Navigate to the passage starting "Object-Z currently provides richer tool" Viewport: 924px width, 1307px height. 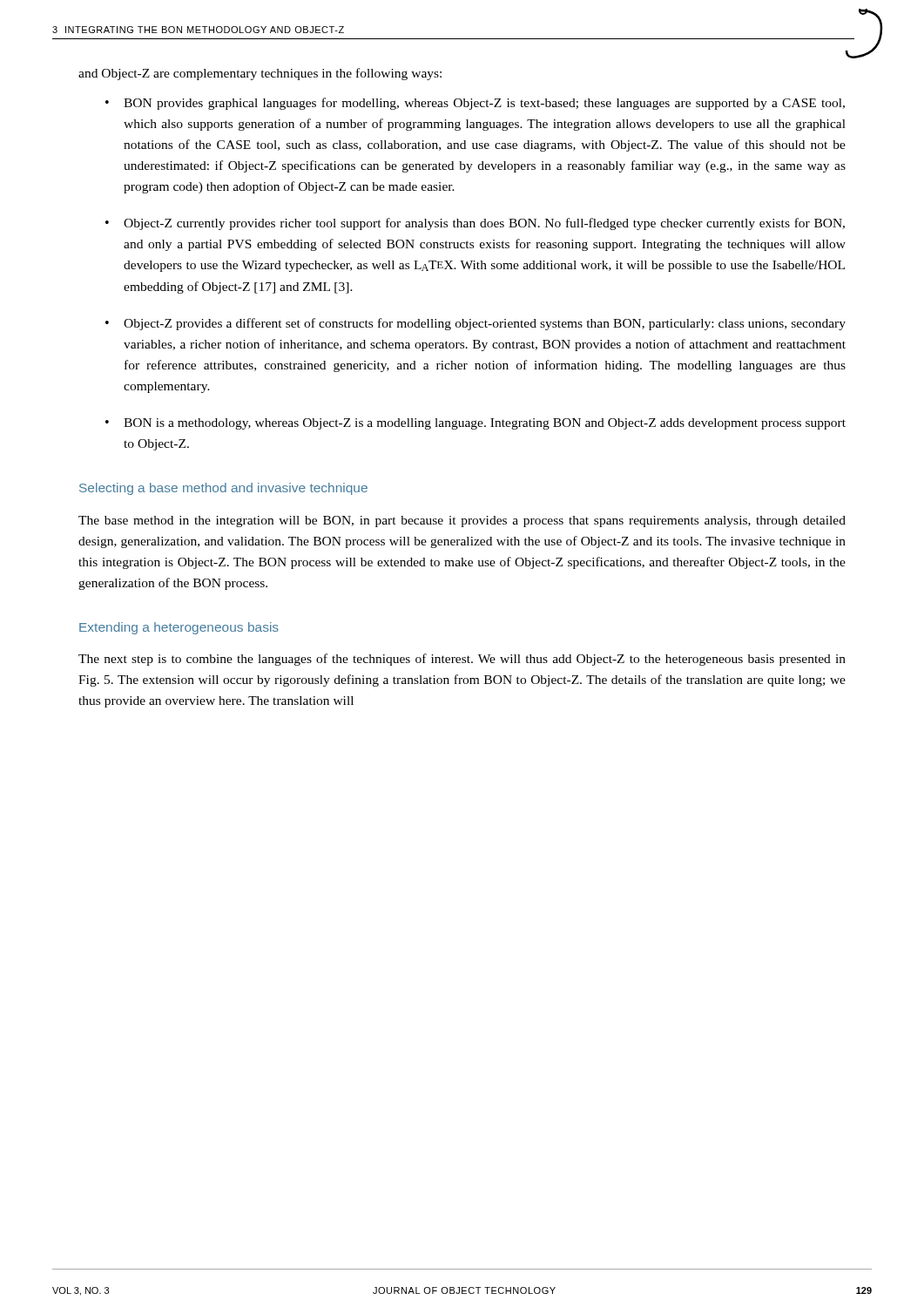point(485,255)
